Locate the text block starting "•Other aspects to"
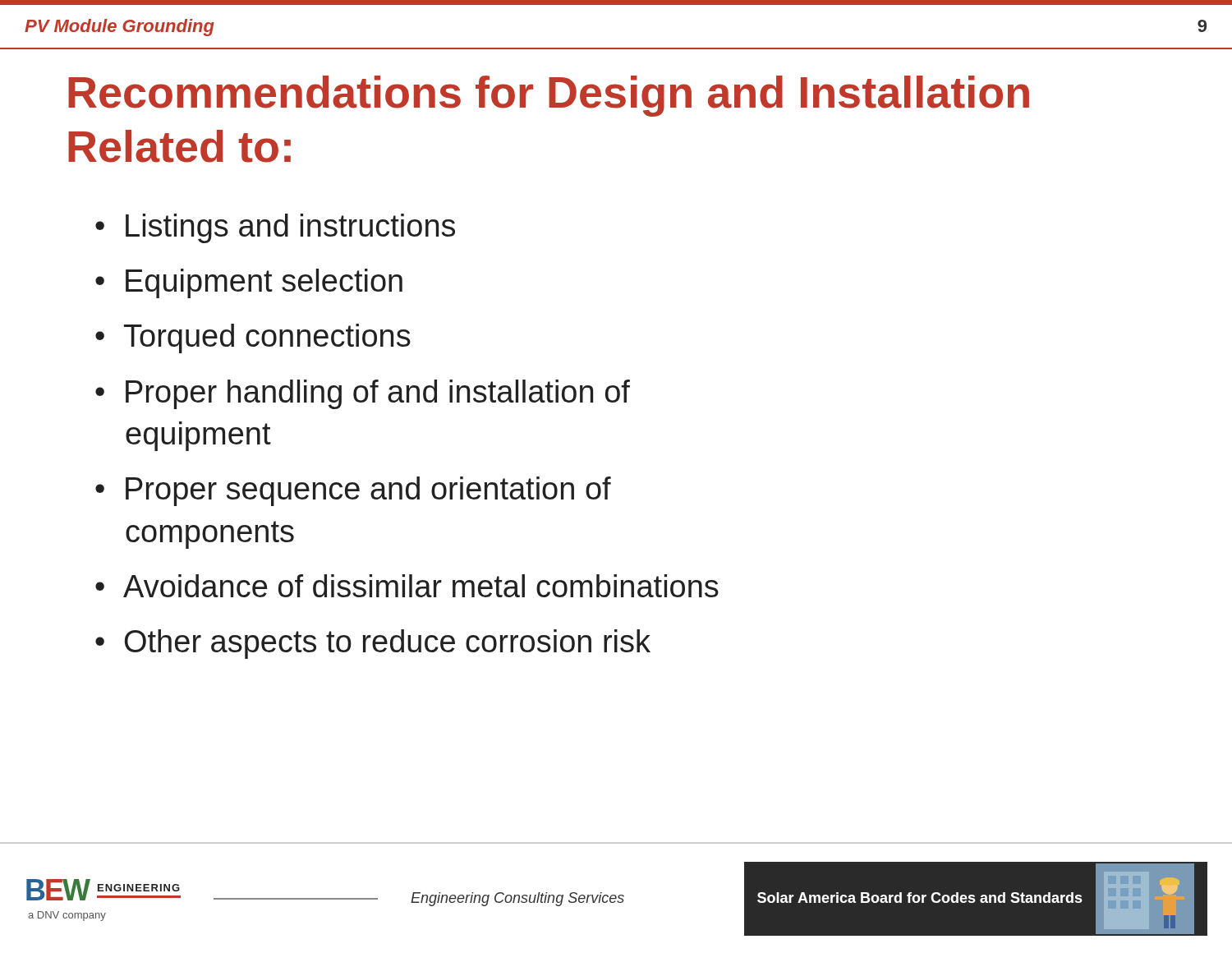Image resolution: width=1232 pixels, height=953 pixels. [372, 642]
